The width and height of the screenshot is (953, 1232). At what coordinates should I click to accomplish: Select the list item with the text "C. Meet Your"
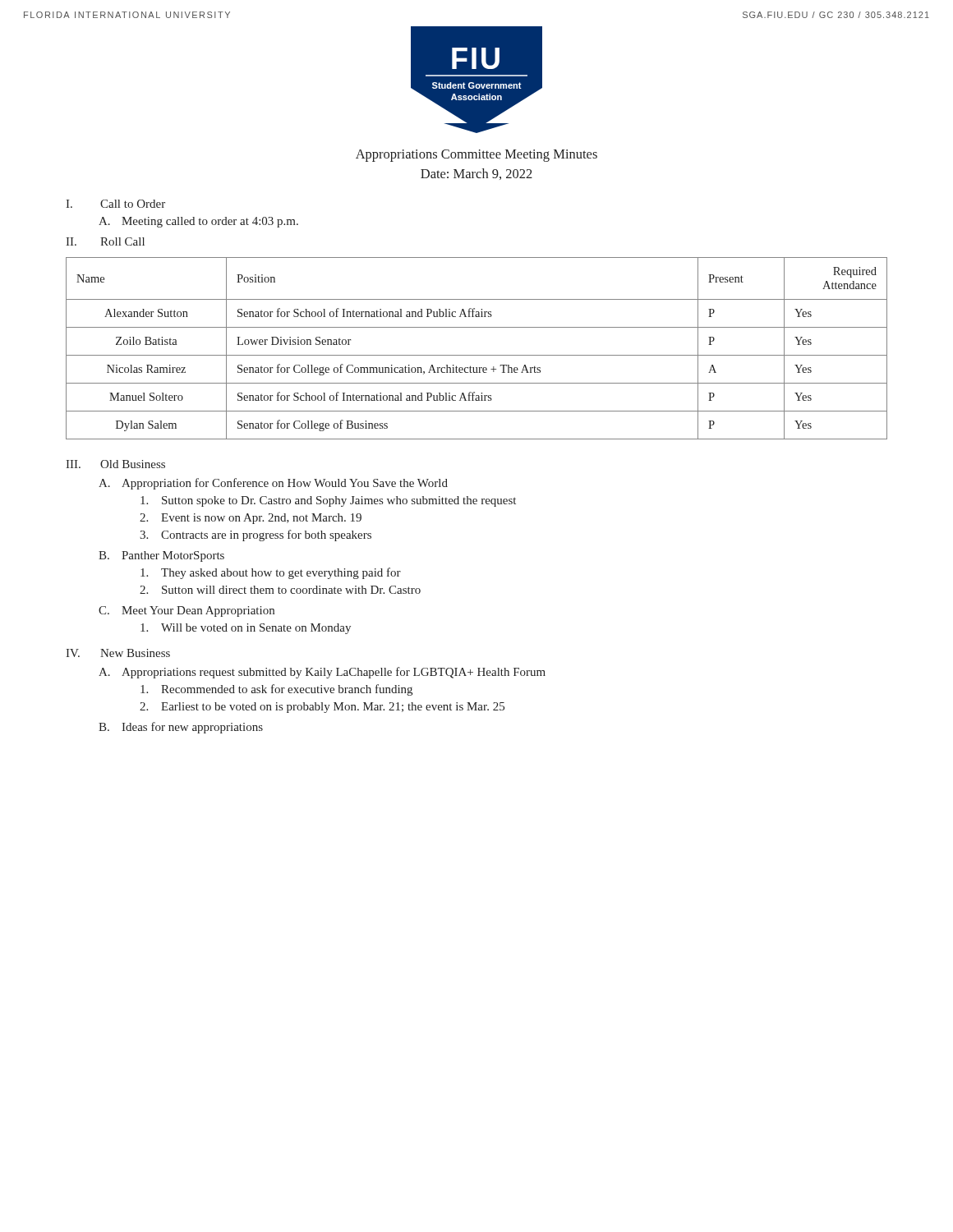[x=187, y=611]
